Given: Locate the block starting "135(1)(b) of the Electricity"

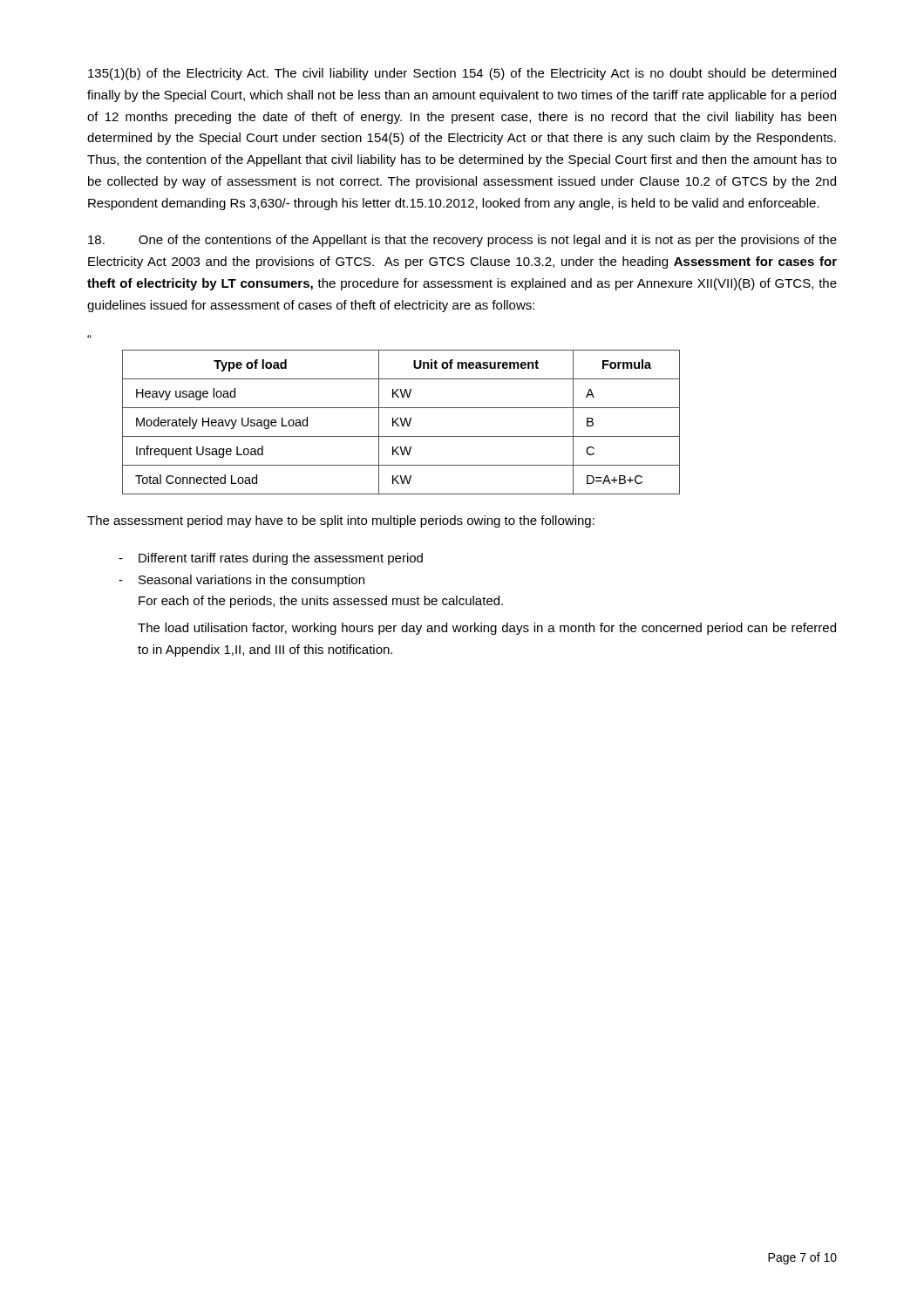Looking at the screenshot, I should click(462, 138).
